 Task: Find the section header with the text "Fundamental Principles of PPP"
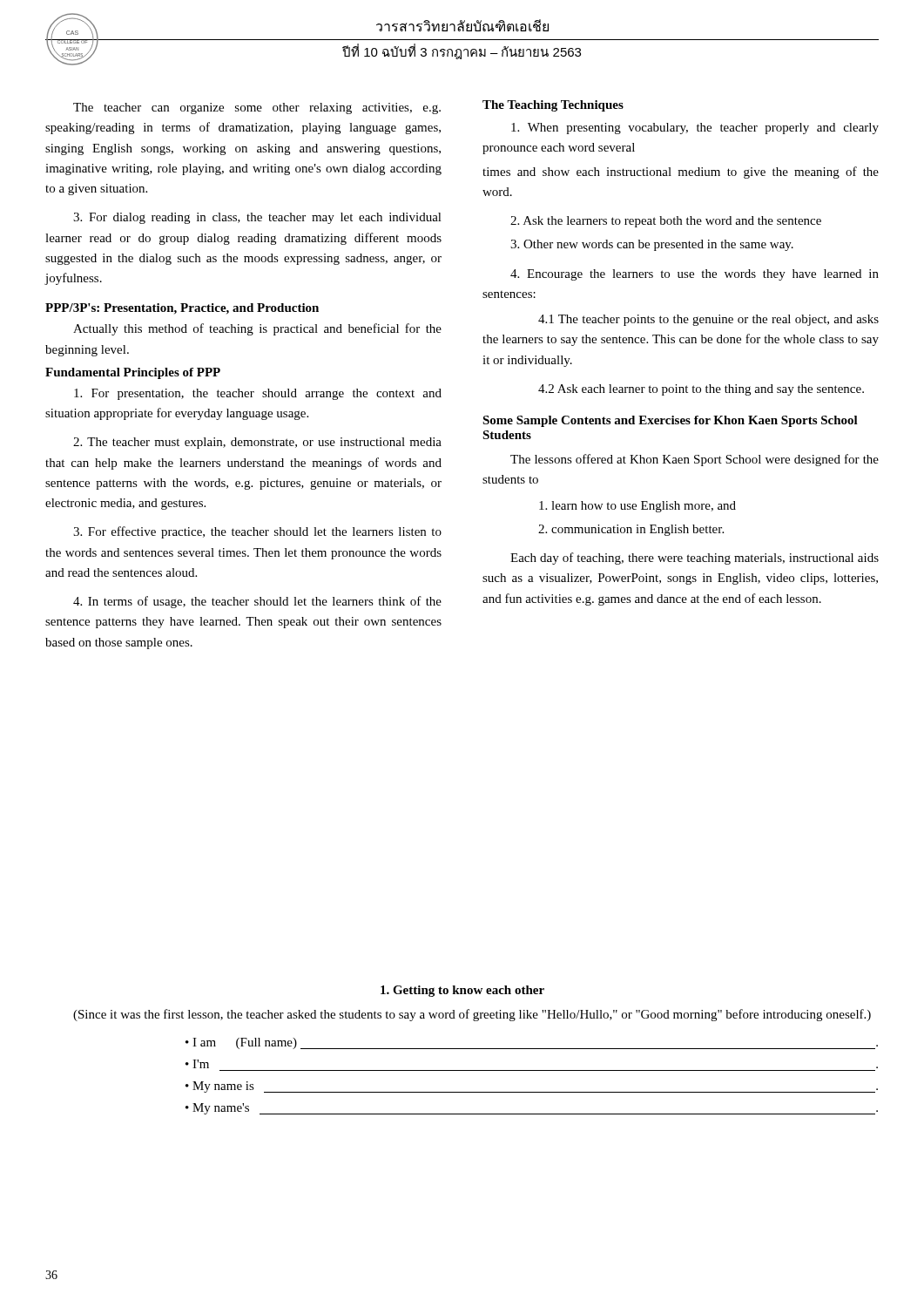click(x=133, y=372)
